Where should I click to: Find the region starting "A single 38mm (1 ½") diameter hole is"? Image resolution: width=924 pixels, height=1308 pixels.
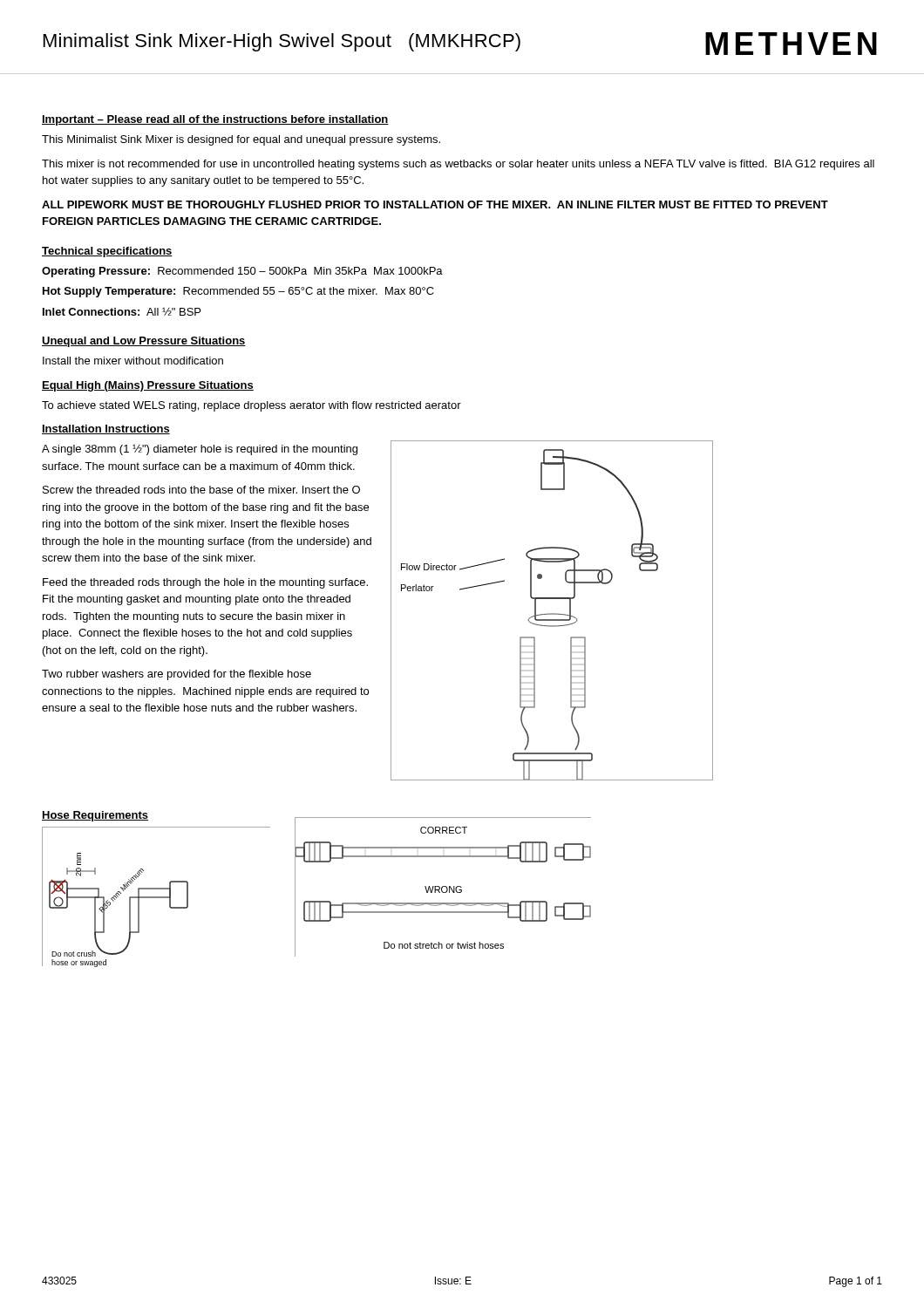click(200, 457)
